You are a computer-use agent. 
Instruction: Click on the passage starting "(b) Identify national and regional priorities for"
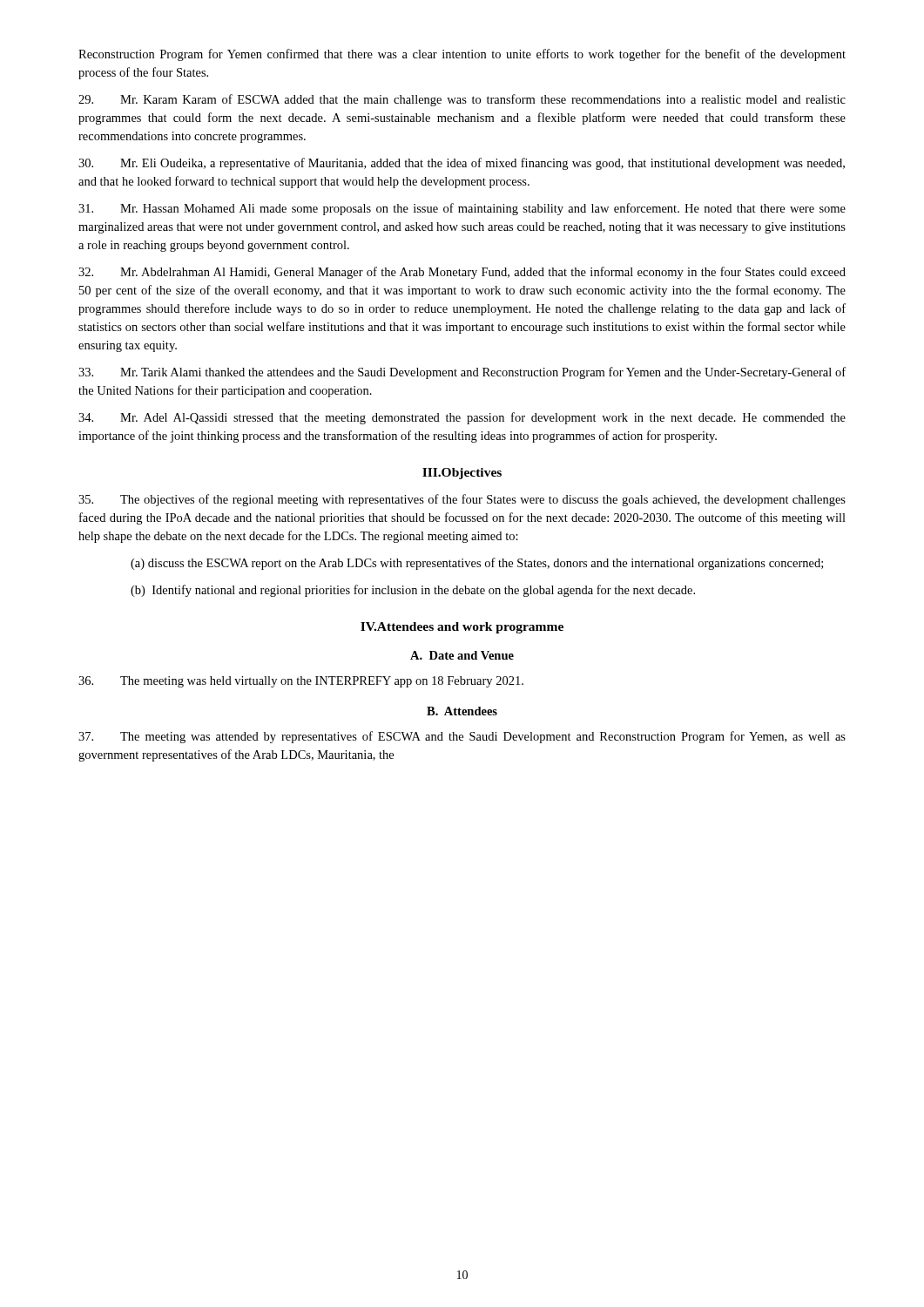413,590
